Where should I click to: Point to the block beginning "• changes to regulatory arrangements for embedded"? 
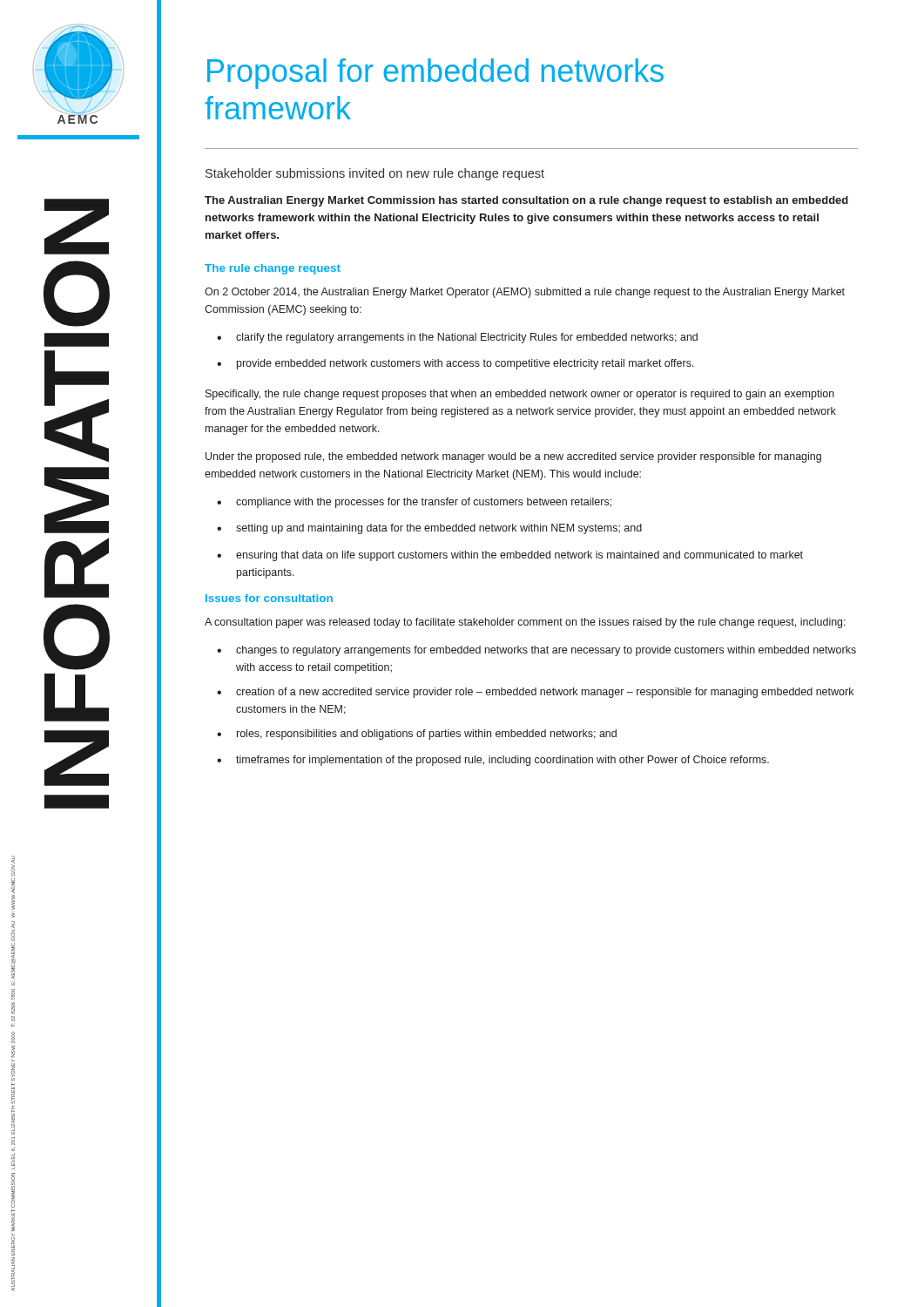[531, 658]
